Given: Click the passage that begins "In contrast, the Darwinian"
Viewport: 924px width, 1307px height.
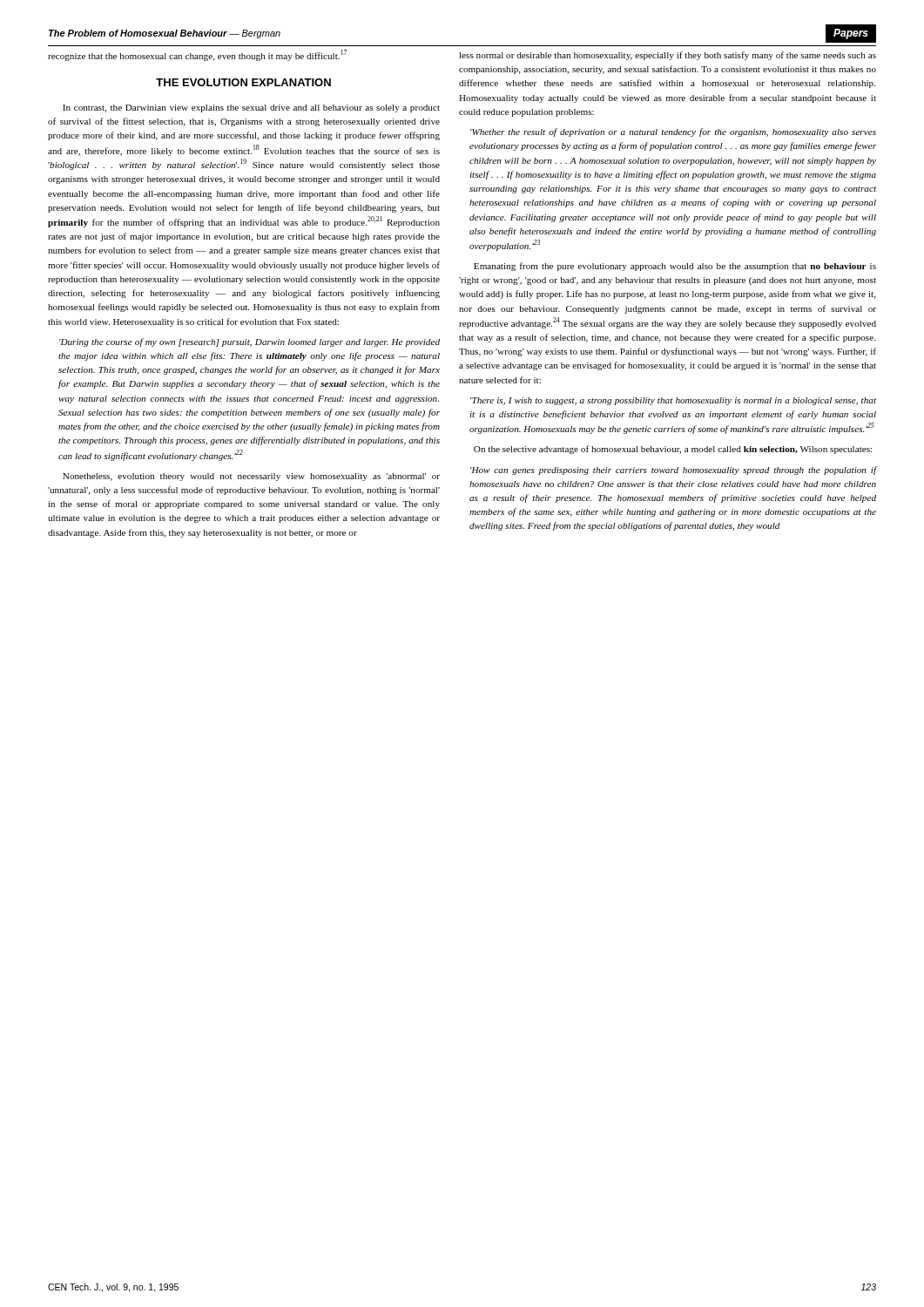Looking at the screenshot, I should 244,214.
